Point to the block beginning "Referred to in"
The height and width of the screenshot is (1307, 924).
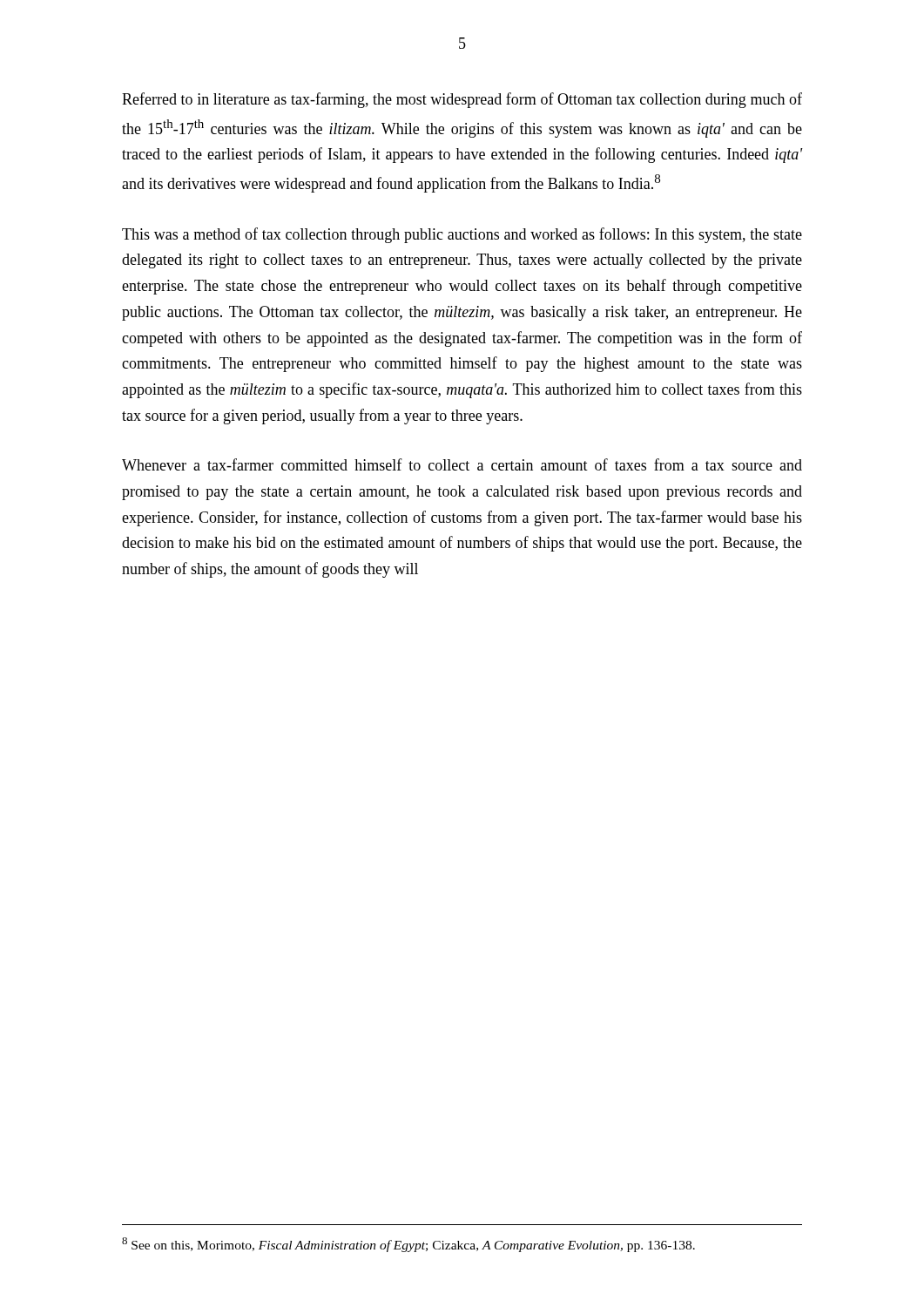pyautogui.click(x=462, y=142)
